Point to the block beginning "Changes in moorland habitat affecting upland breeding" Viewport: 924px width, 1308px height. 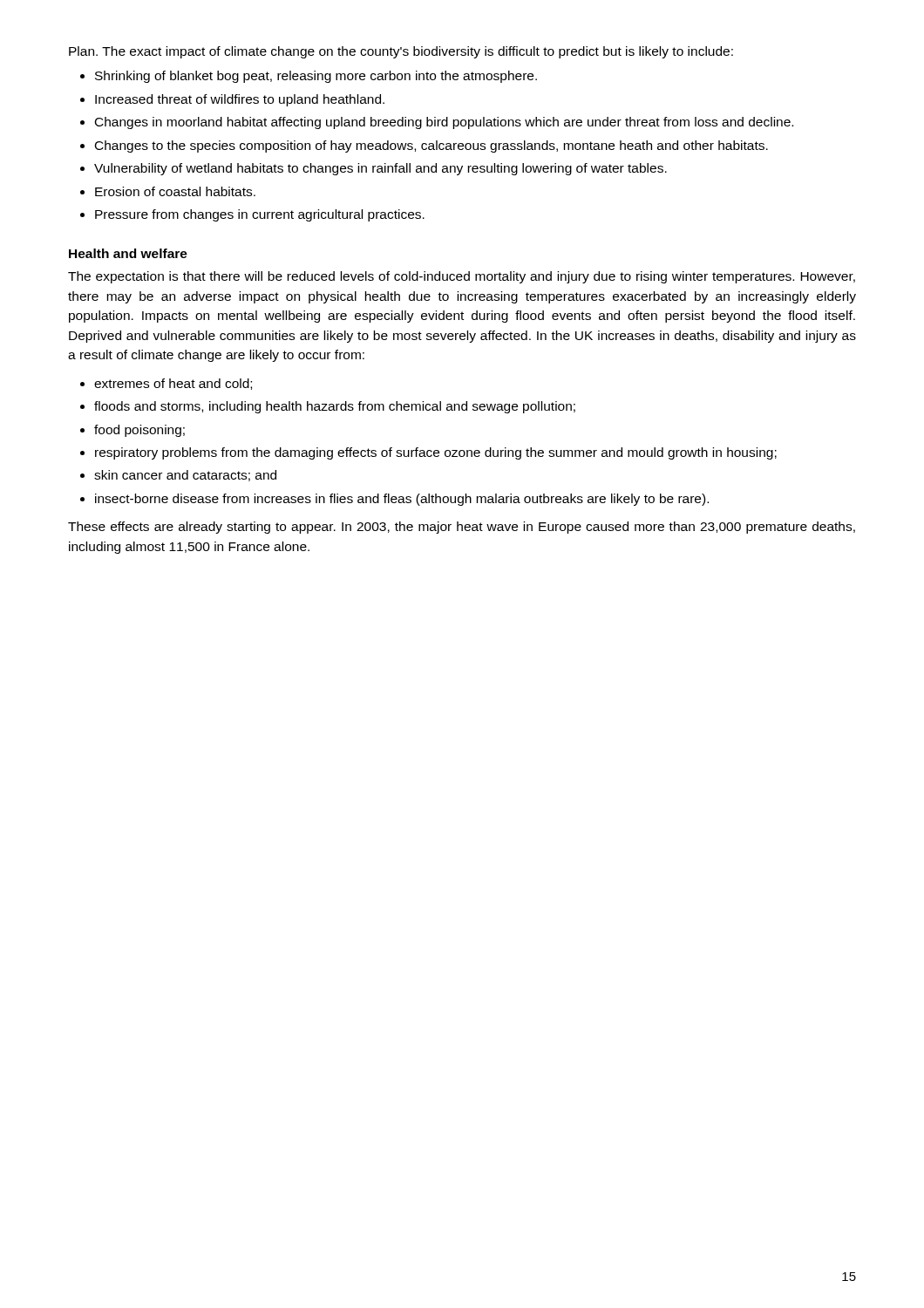click(x=444, y=122)
